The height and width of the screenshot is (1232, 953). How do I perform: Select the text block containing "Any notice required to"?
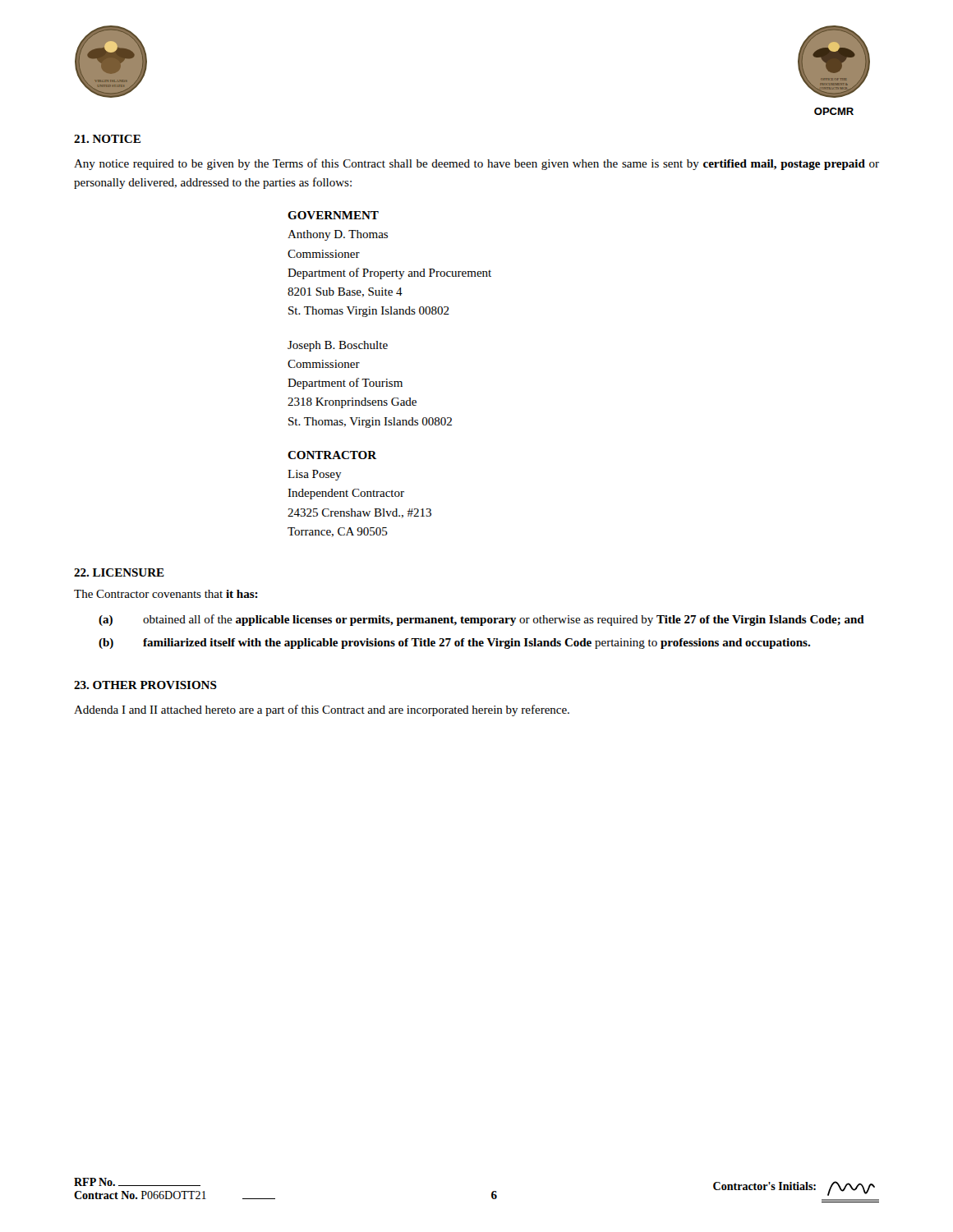coord(476,173)
